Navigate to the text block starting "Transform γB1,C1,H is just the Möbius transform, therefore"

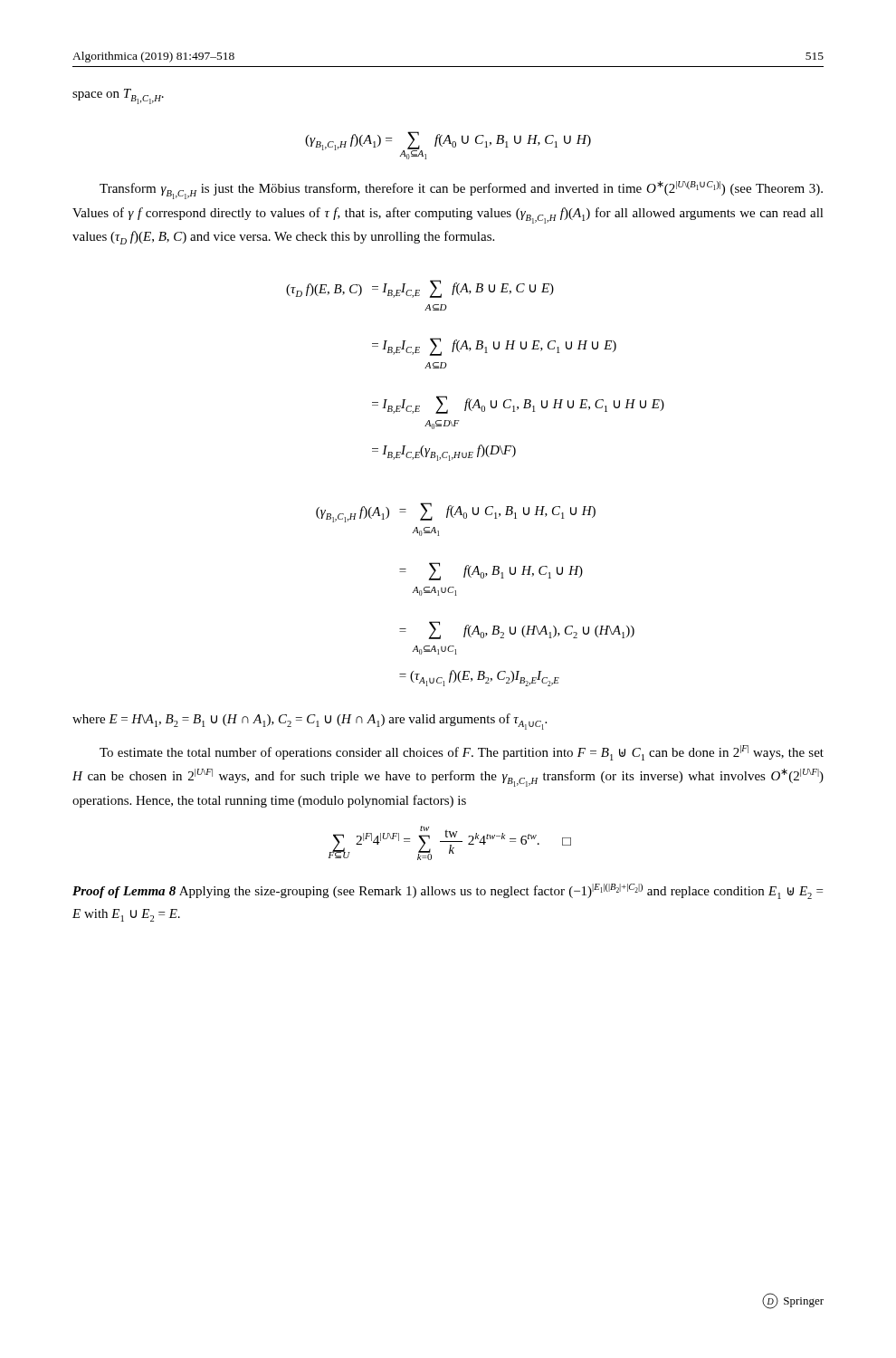click(x=448, y=214)
